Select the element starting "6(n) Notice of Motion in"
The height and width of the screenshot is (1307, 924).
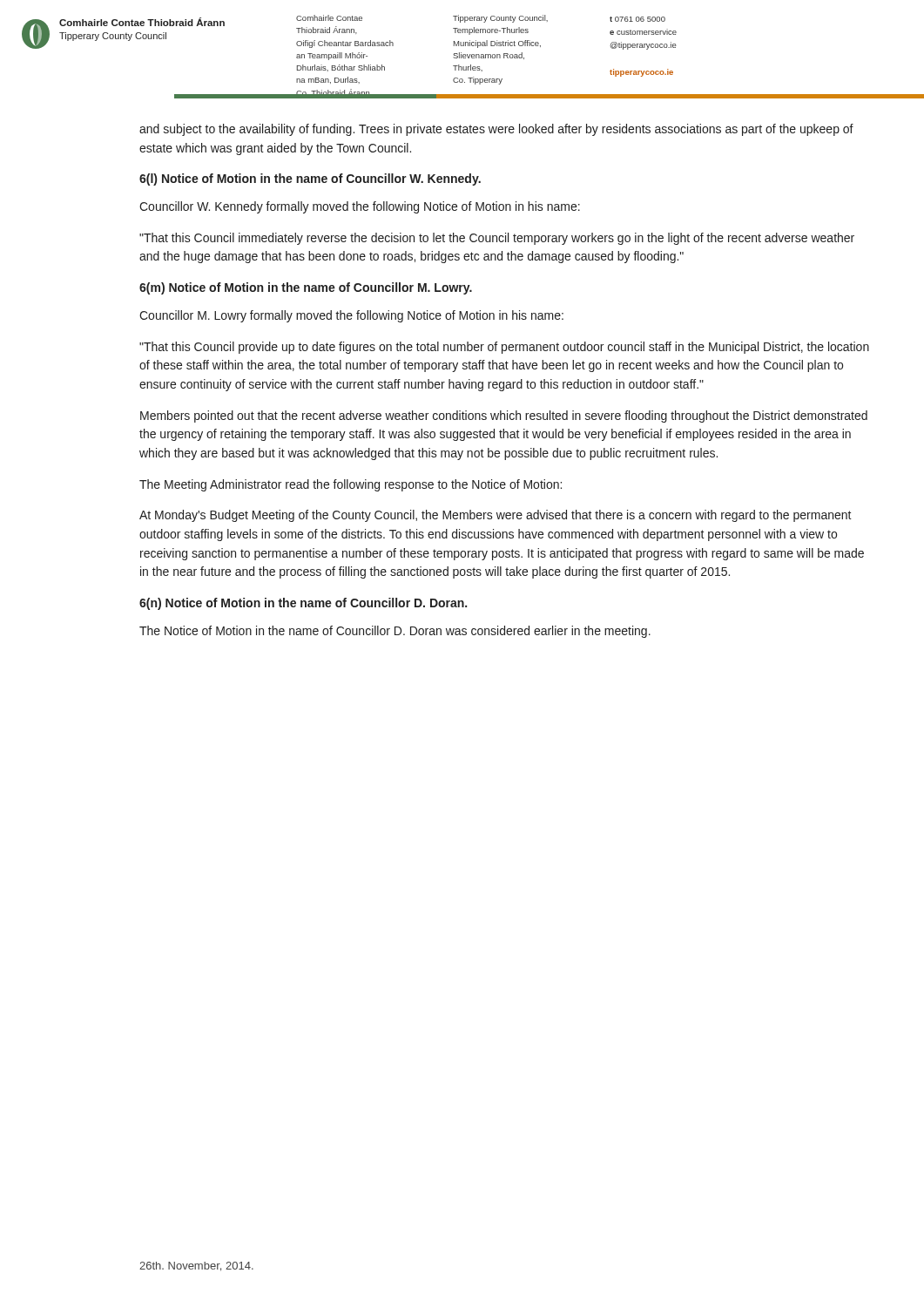coord(304,603)
